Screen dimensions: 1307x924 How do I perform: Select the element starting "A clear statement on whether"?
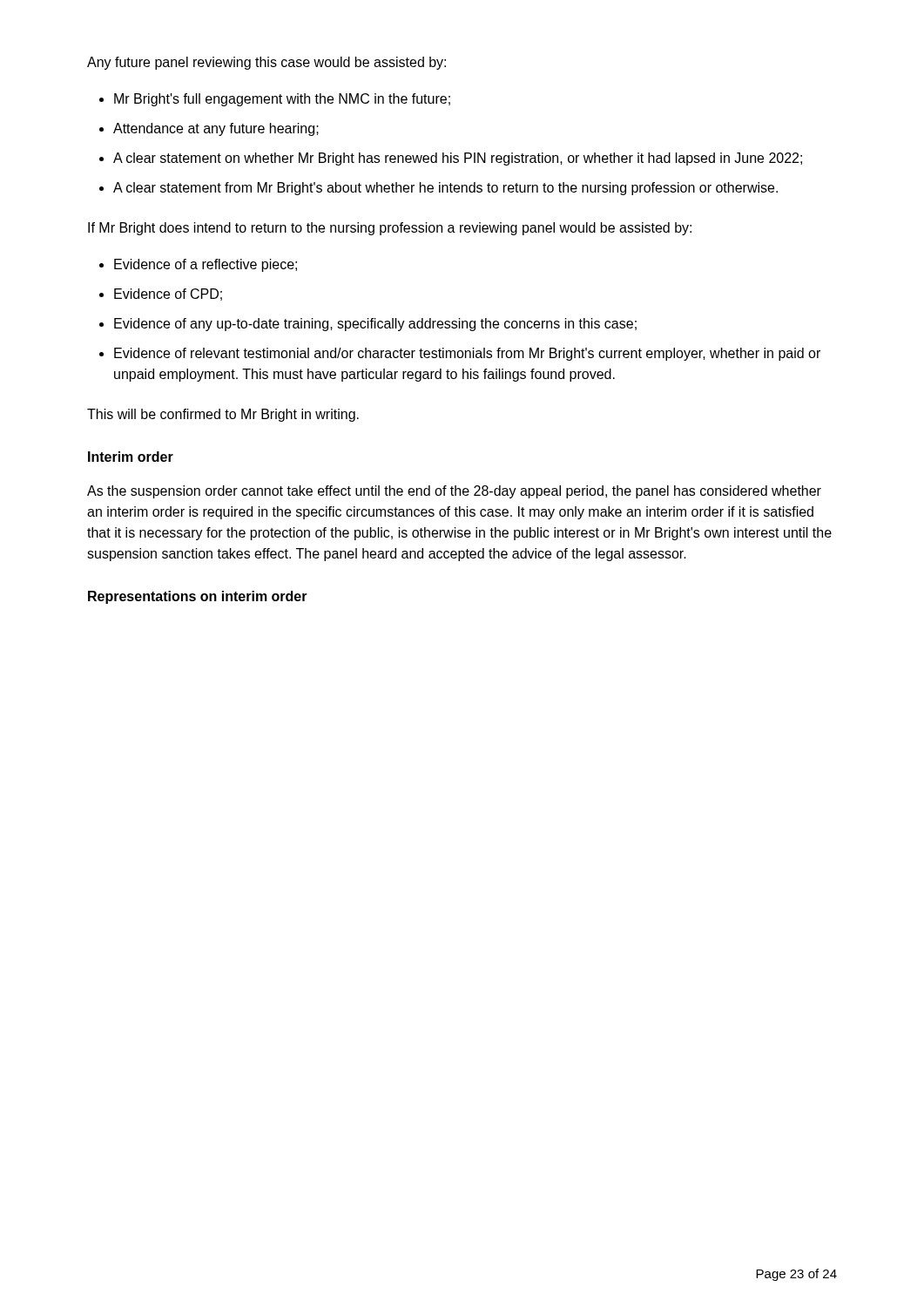pos(475,159)
